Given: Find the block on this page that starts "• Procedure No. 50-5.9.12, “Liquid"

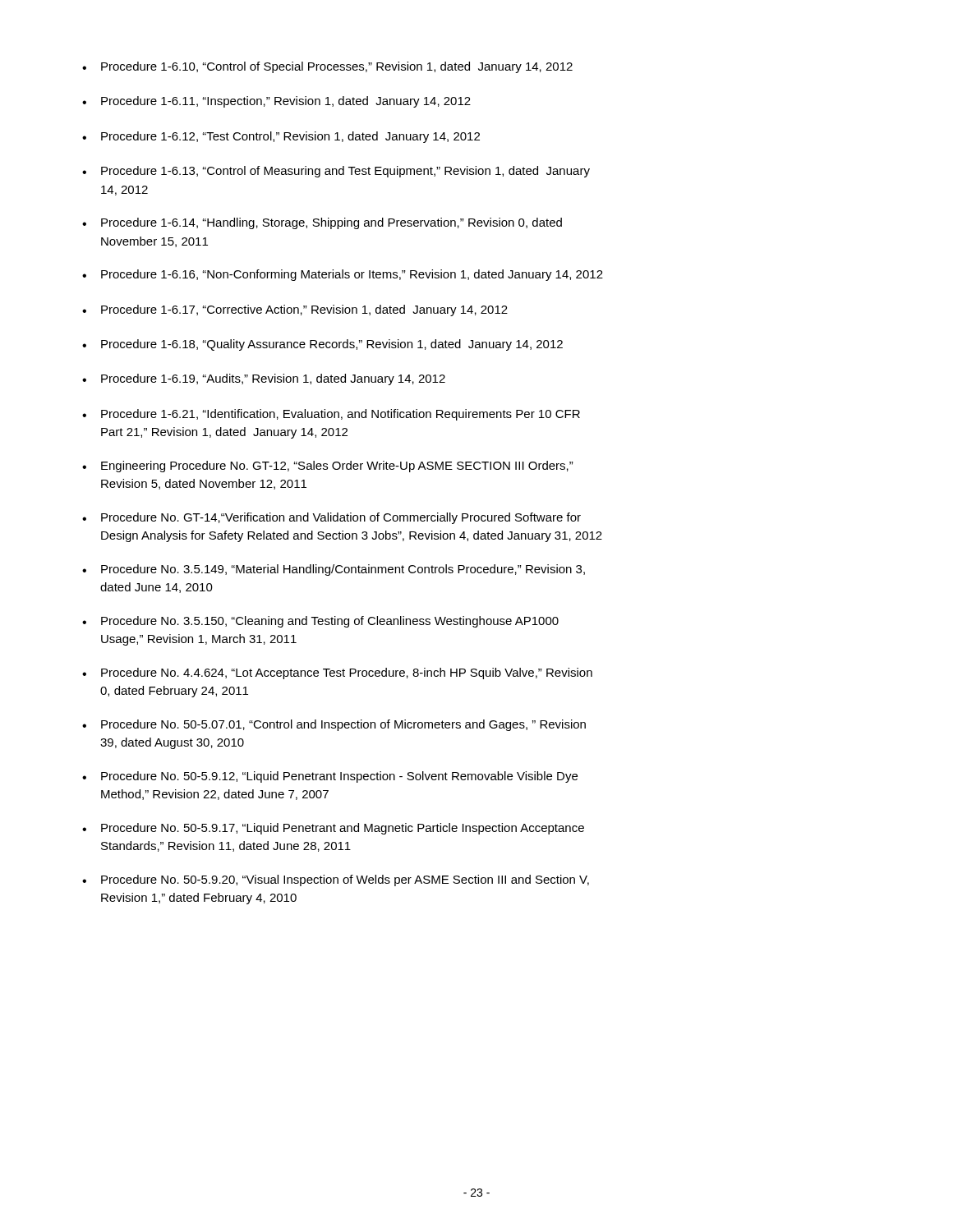Looking at the screenshot, I should (330, 785).
